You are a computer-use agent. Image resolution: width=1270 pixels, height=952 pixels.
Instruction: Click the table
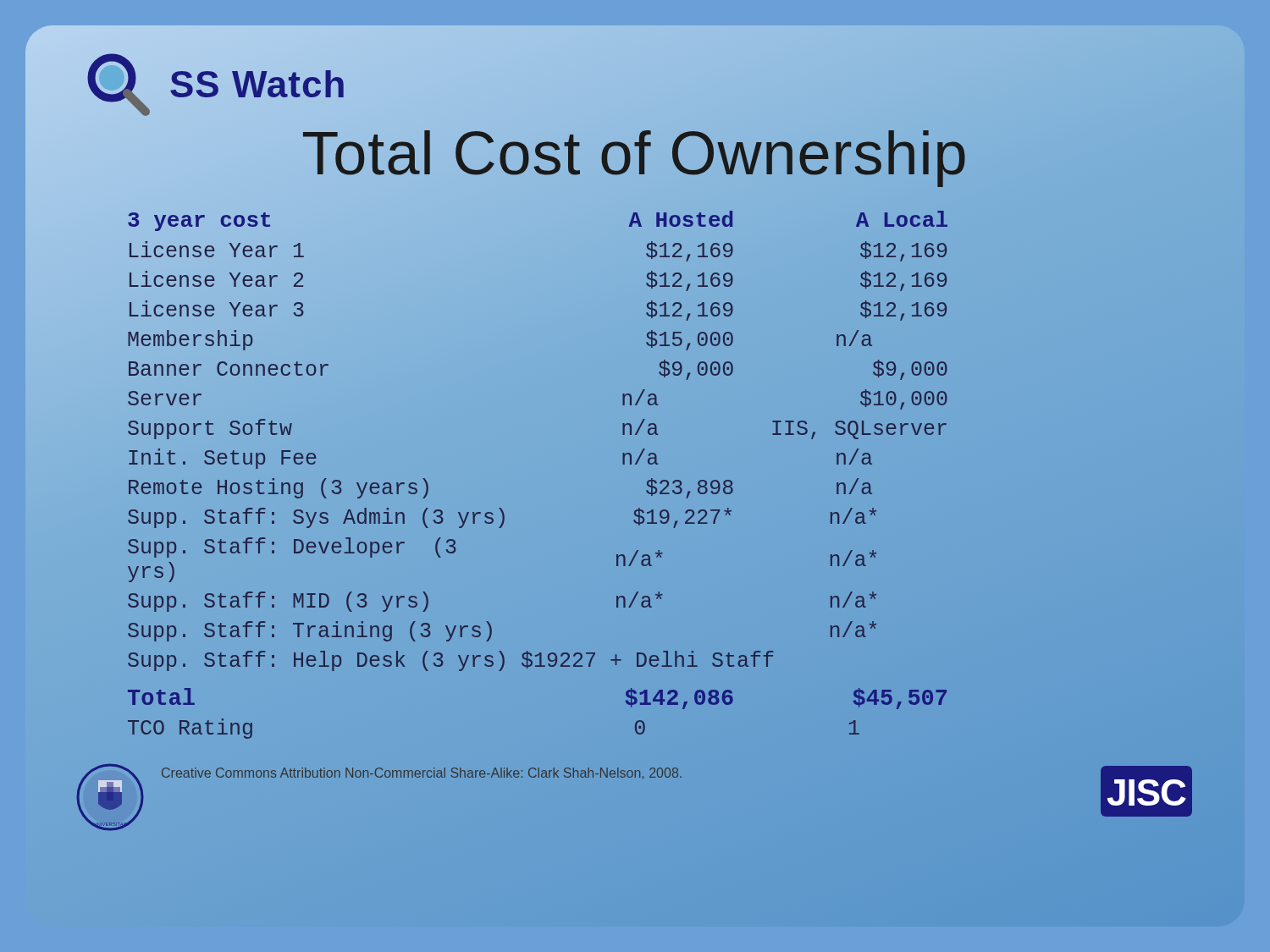tap(660, 474)
